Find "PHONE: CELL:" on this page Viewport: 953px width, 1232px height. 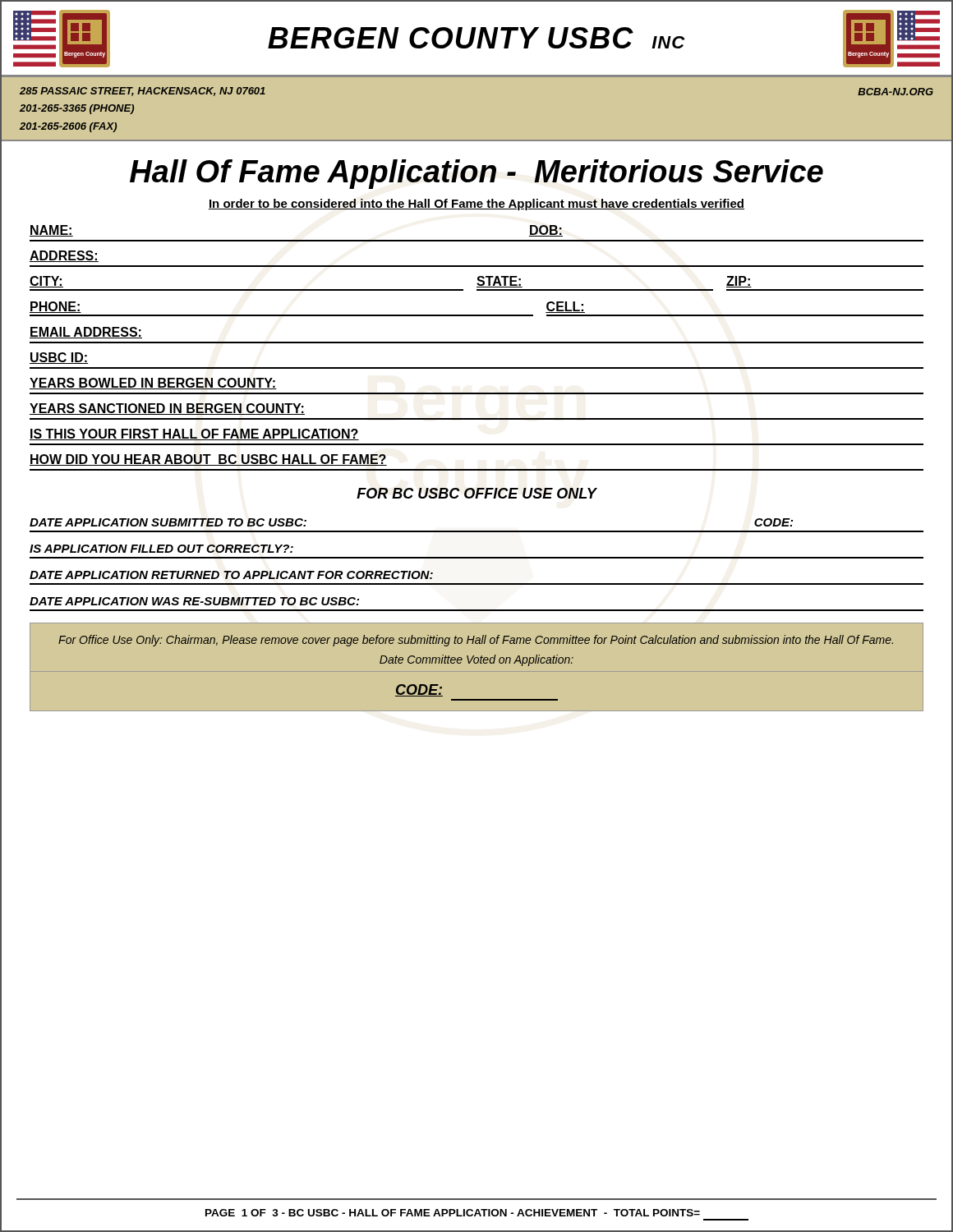pyautogui.click(x=476, y=308)
